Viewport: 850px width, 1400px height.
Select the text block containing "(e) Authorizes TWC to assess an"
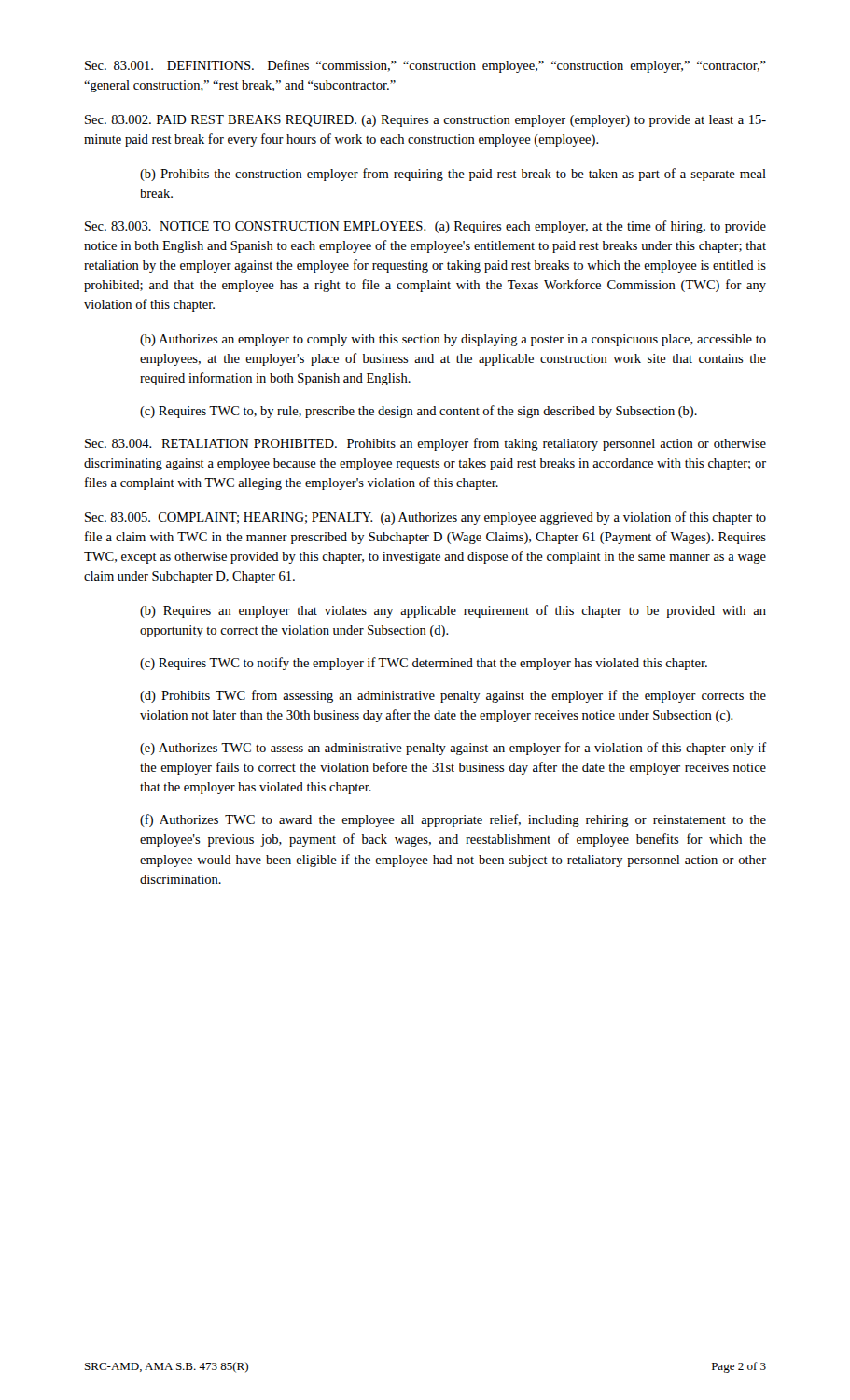453,768
